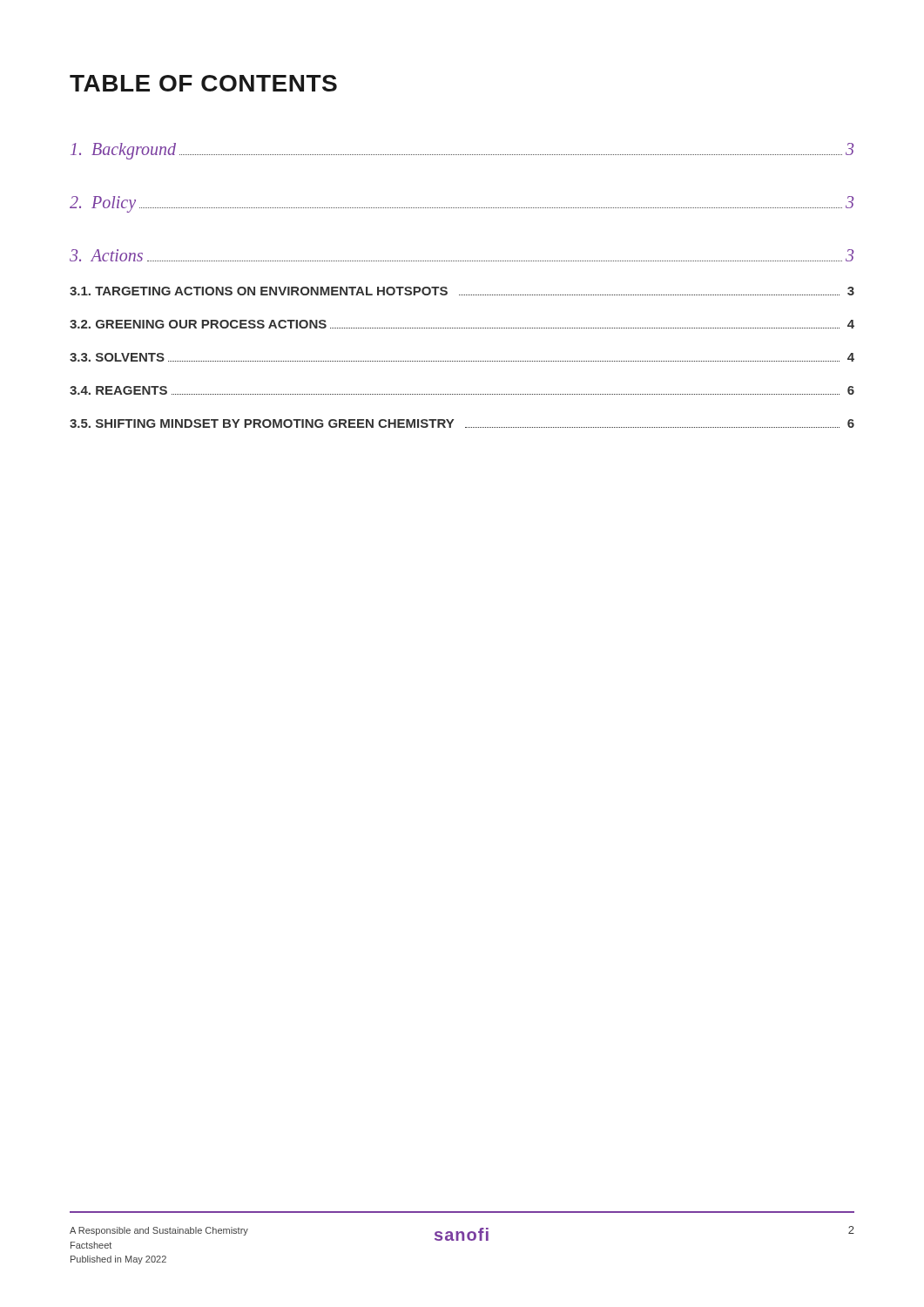This screenshot has height=1307, width=924.
Task: Point to the block starting "Background 3"
Action: coord(462,149)
